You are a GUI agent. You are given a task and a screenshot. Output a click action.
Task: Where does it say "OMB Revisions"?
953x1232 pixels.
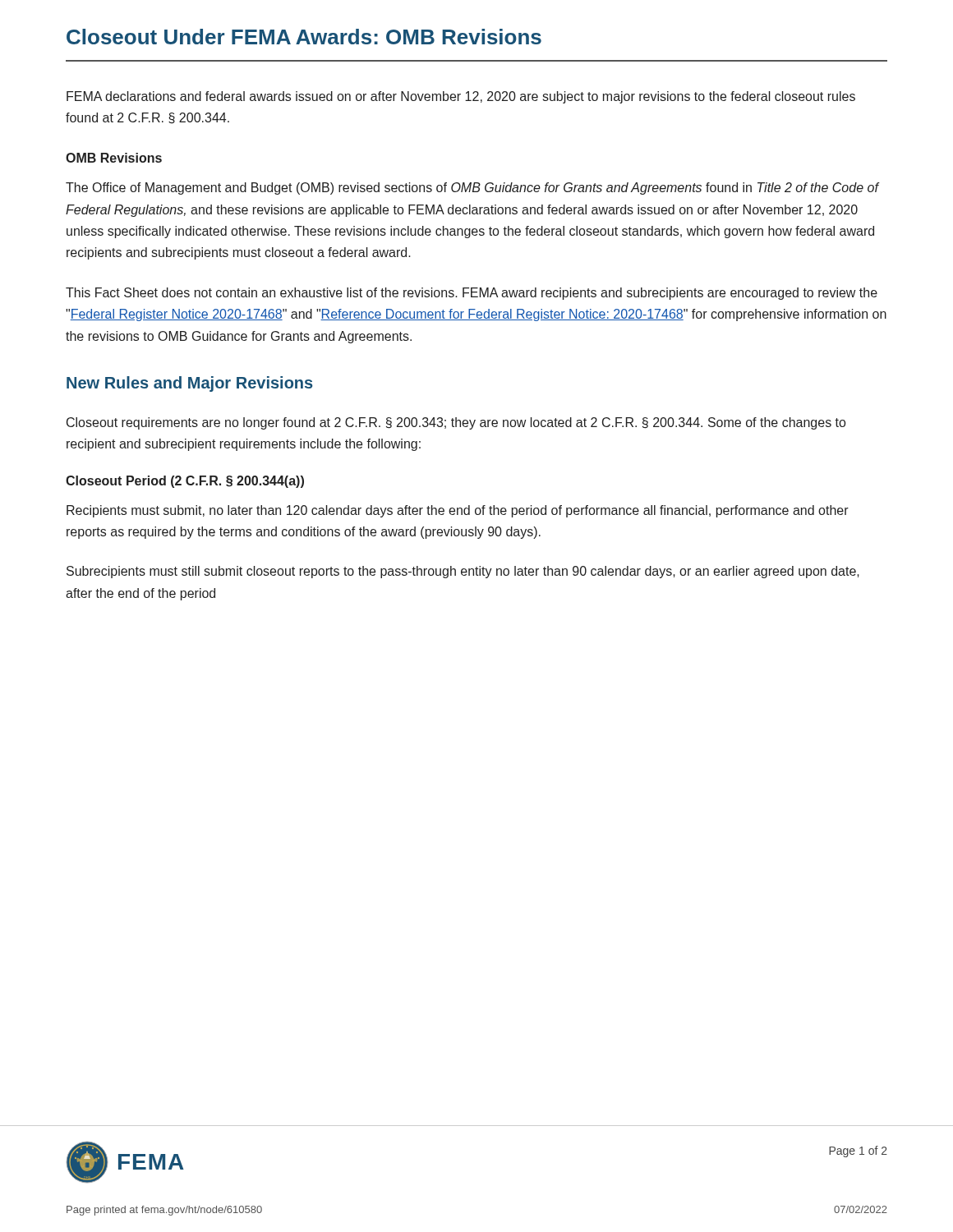(114, 158)
